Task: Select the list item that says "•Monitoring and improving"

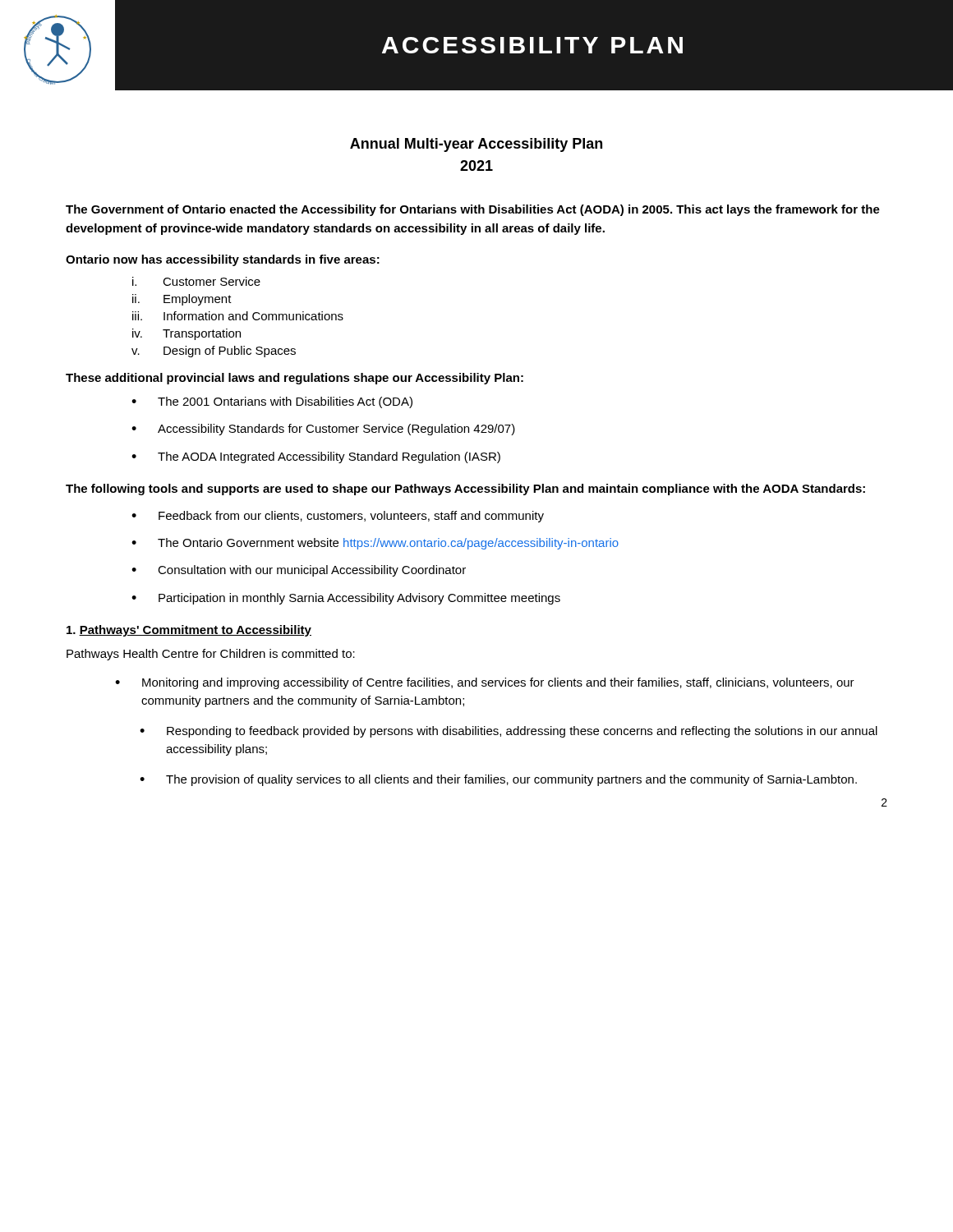Action: tap(501, 692)
